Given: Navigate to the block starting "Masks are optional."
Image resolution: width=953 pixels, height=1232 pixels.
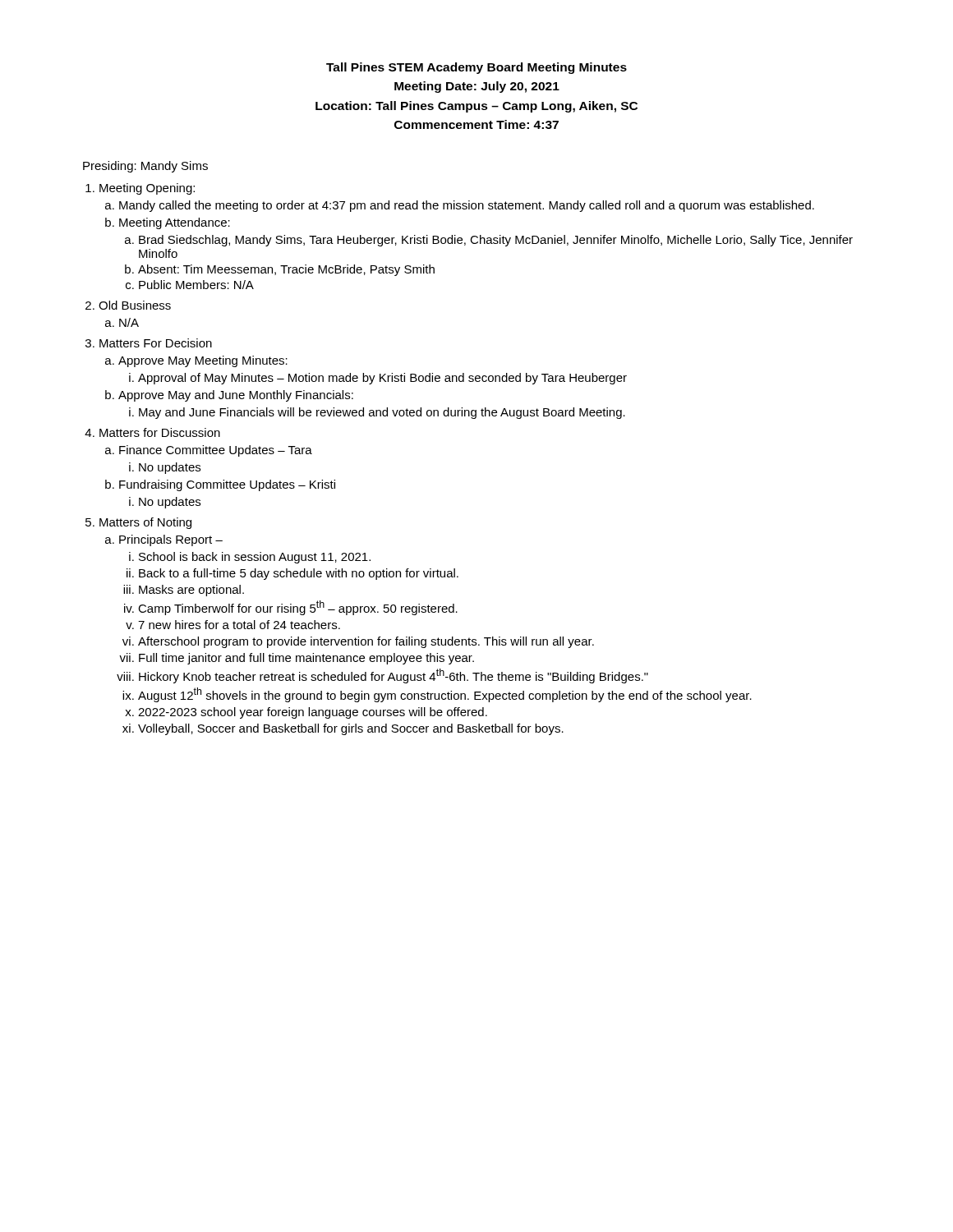Looking at the screenshot, I should pyautogui.click(x=191, y=589).
